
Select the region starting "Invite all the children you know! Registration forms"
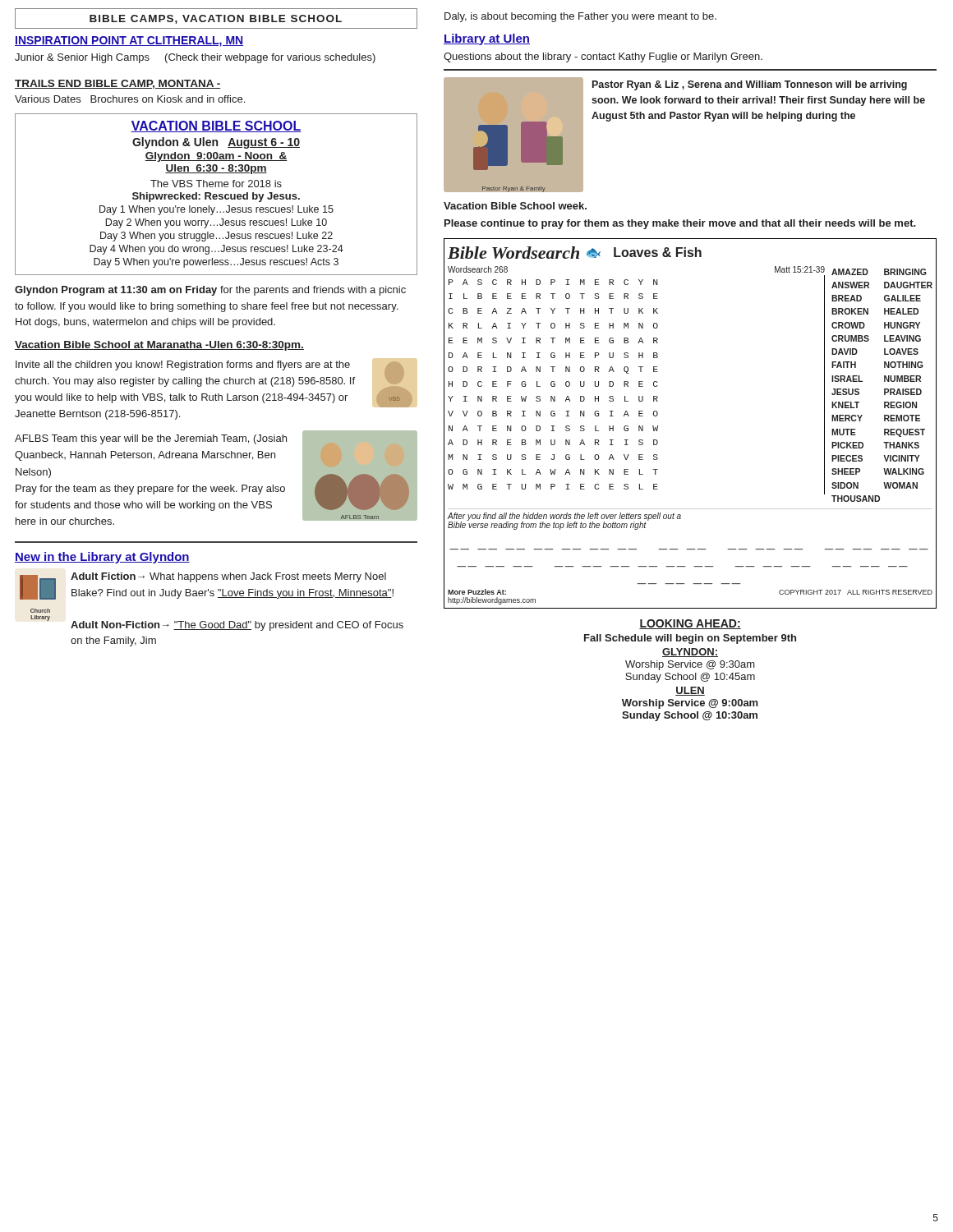(x=185, y=389)
